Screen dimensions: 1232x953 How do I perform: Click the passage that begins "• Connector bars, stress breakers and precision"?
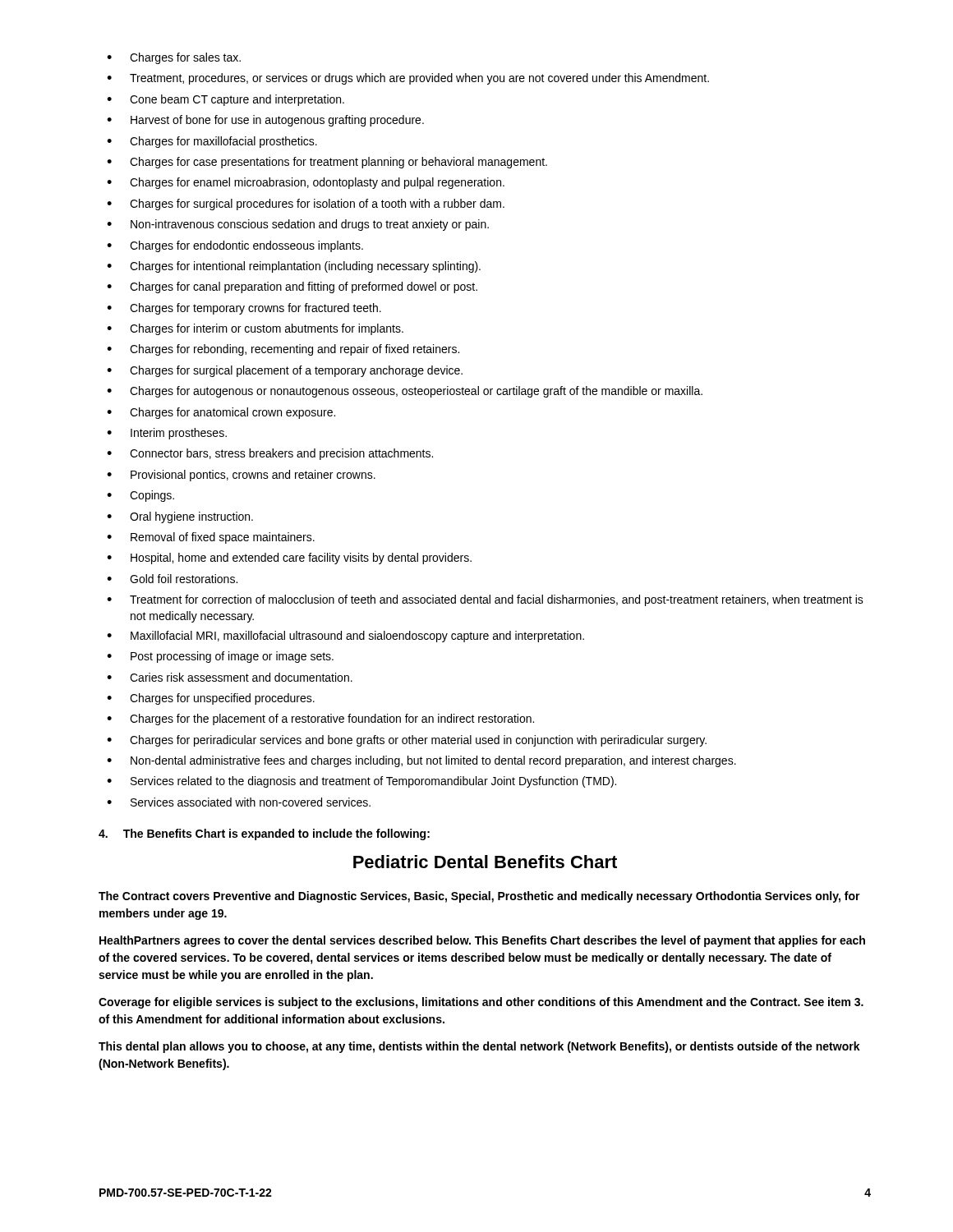tap(270, 454)
